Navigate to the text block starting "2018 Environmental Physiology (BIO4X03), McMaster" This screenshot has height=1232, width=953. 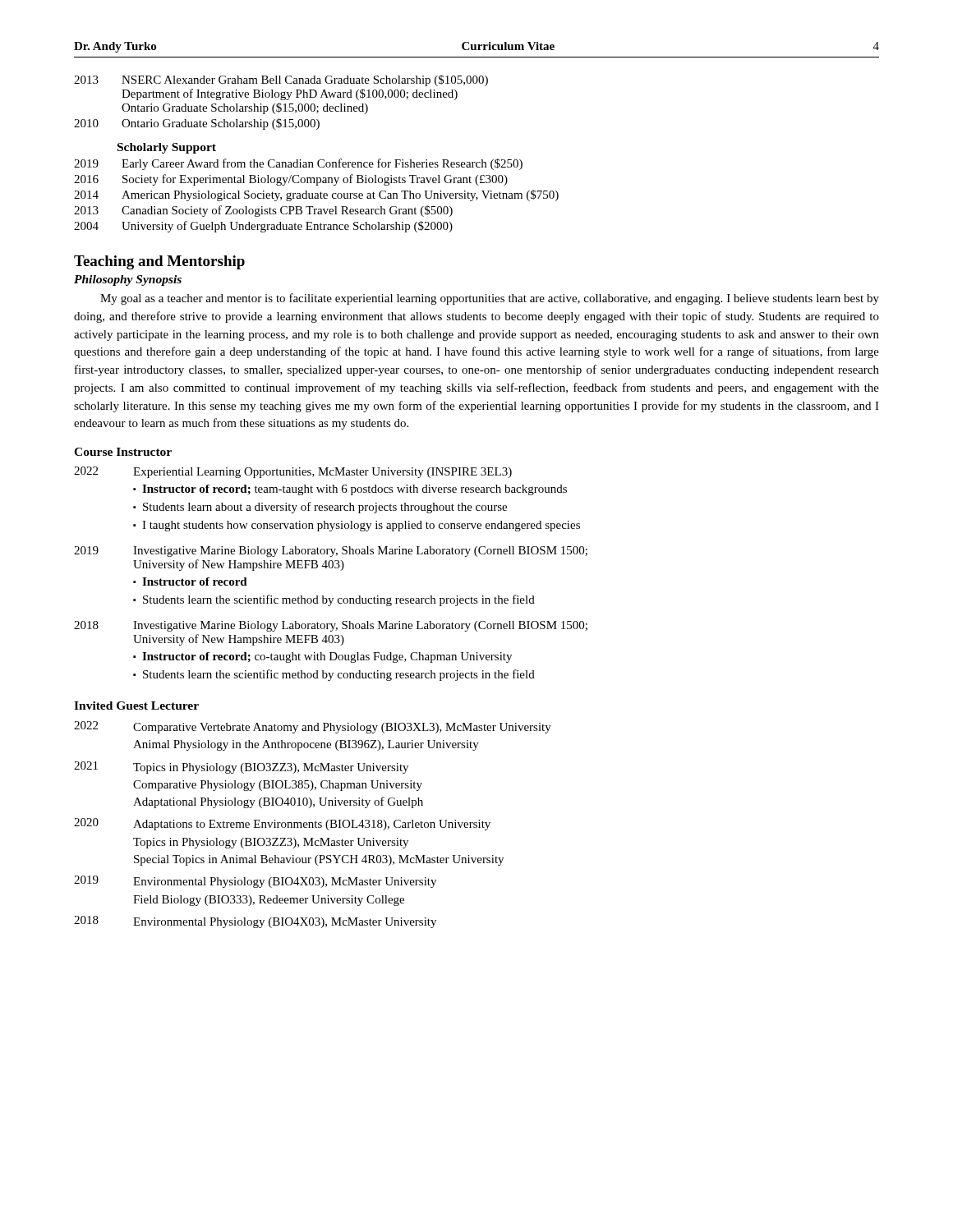[x=255, y=922]
